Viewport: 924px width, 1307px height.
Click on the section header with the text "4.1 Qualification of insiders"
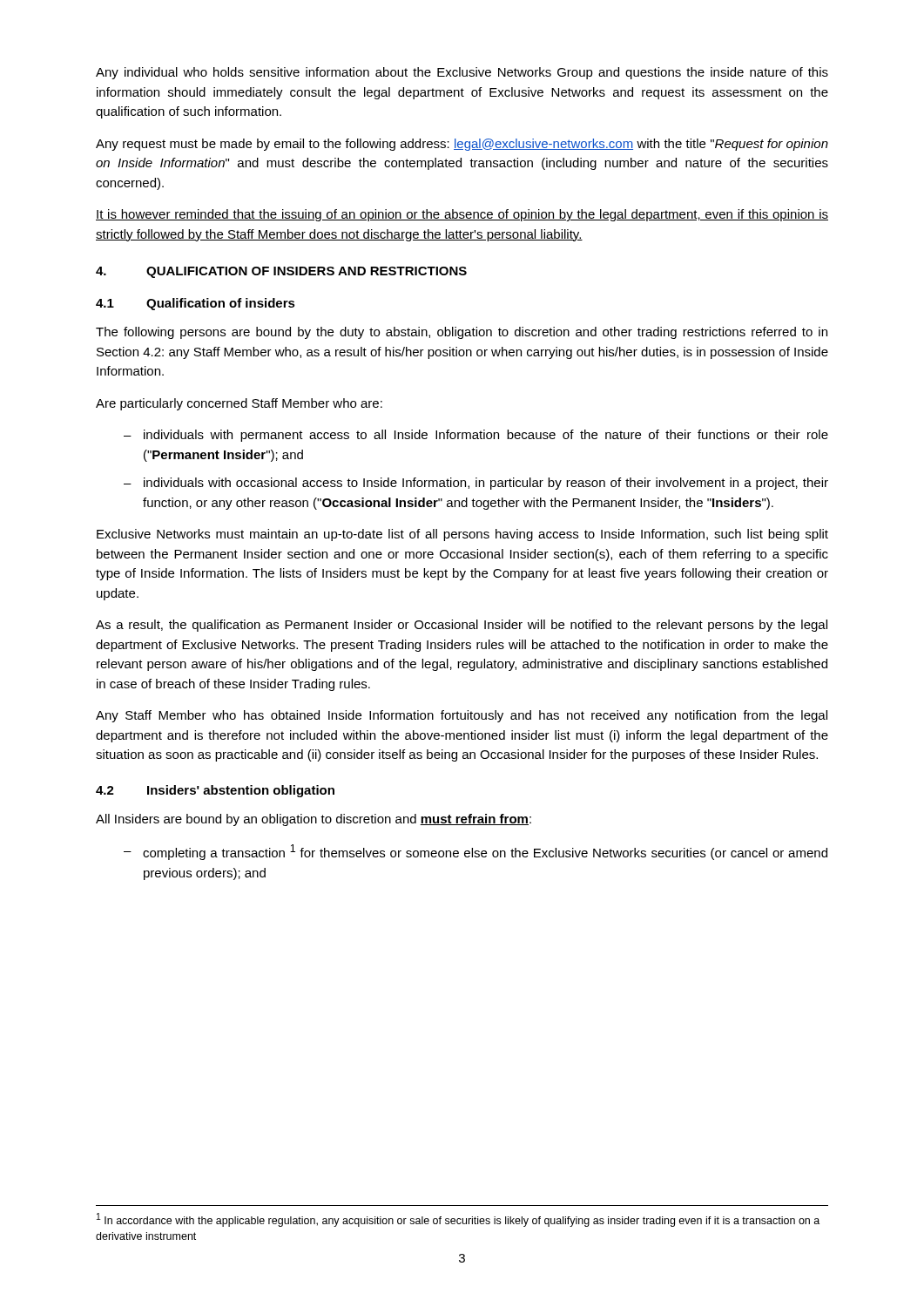195,303
